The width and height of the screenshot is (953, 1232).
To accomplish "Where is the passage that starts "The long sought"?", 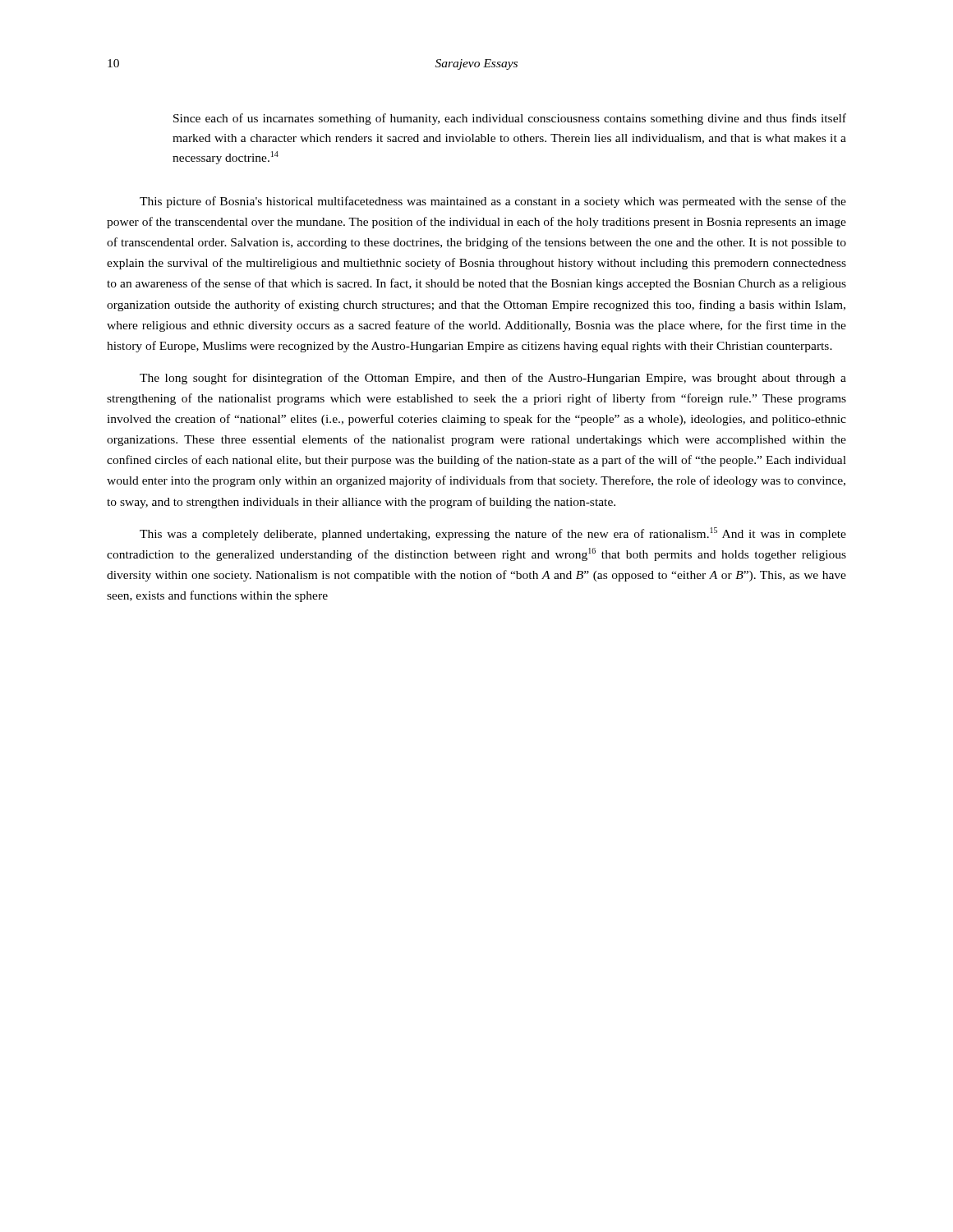I will 476,439.
